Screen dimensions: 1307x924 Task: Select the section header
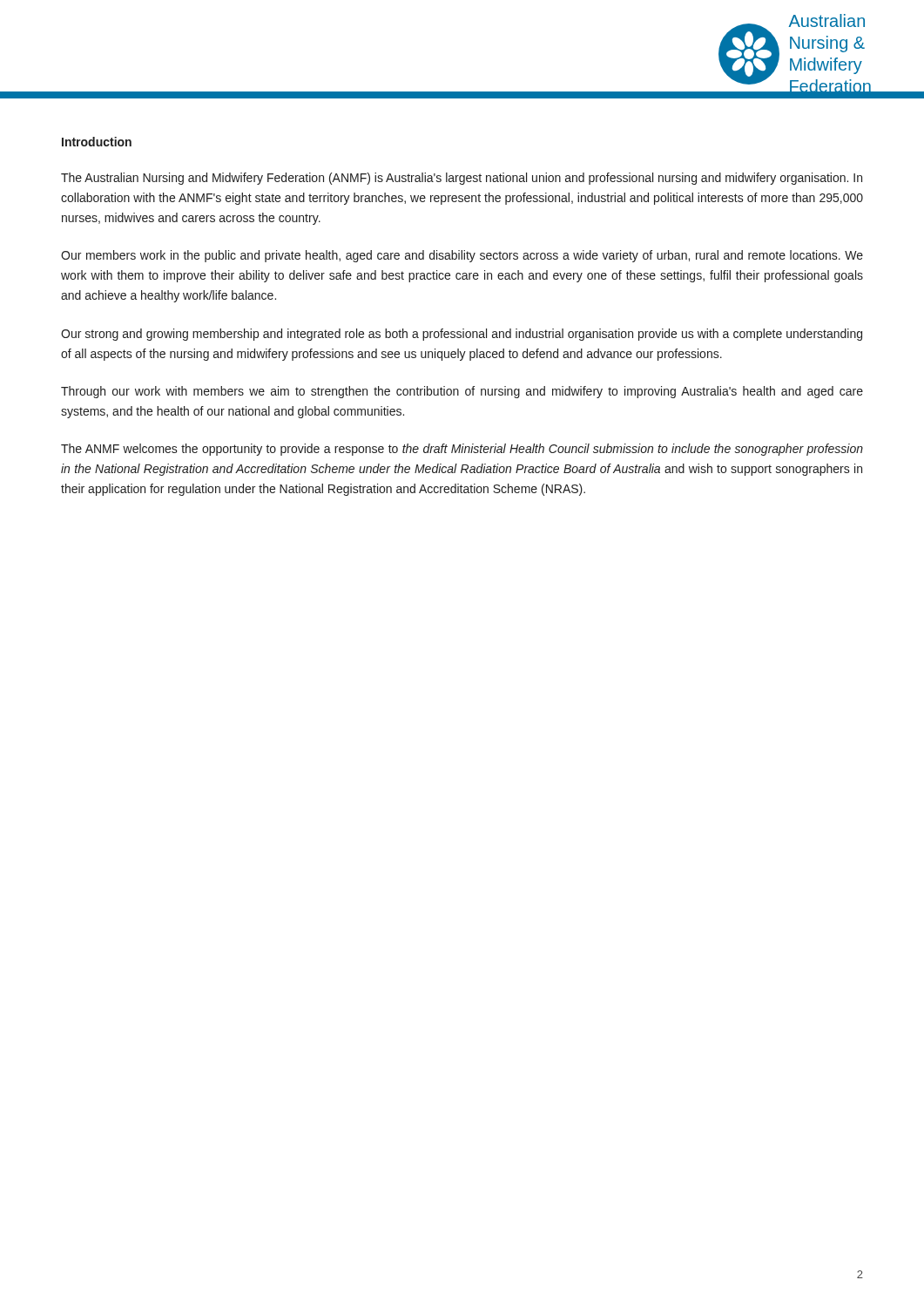point(97,142)
